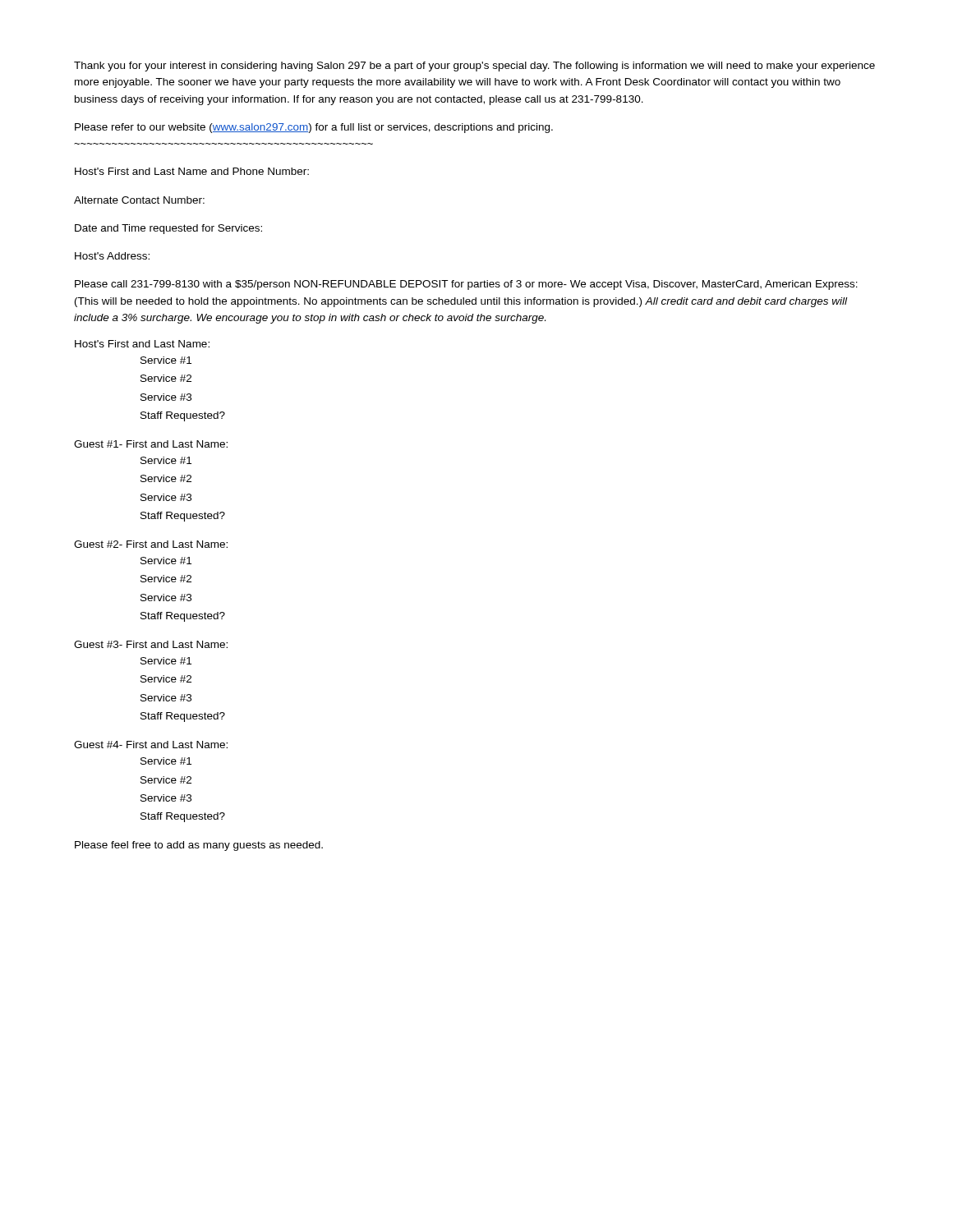The image size is (953, 1232).
Task: Select the text block containing "Please refer to our website (www.salon297.com) for"
Action: coord(314,135)
